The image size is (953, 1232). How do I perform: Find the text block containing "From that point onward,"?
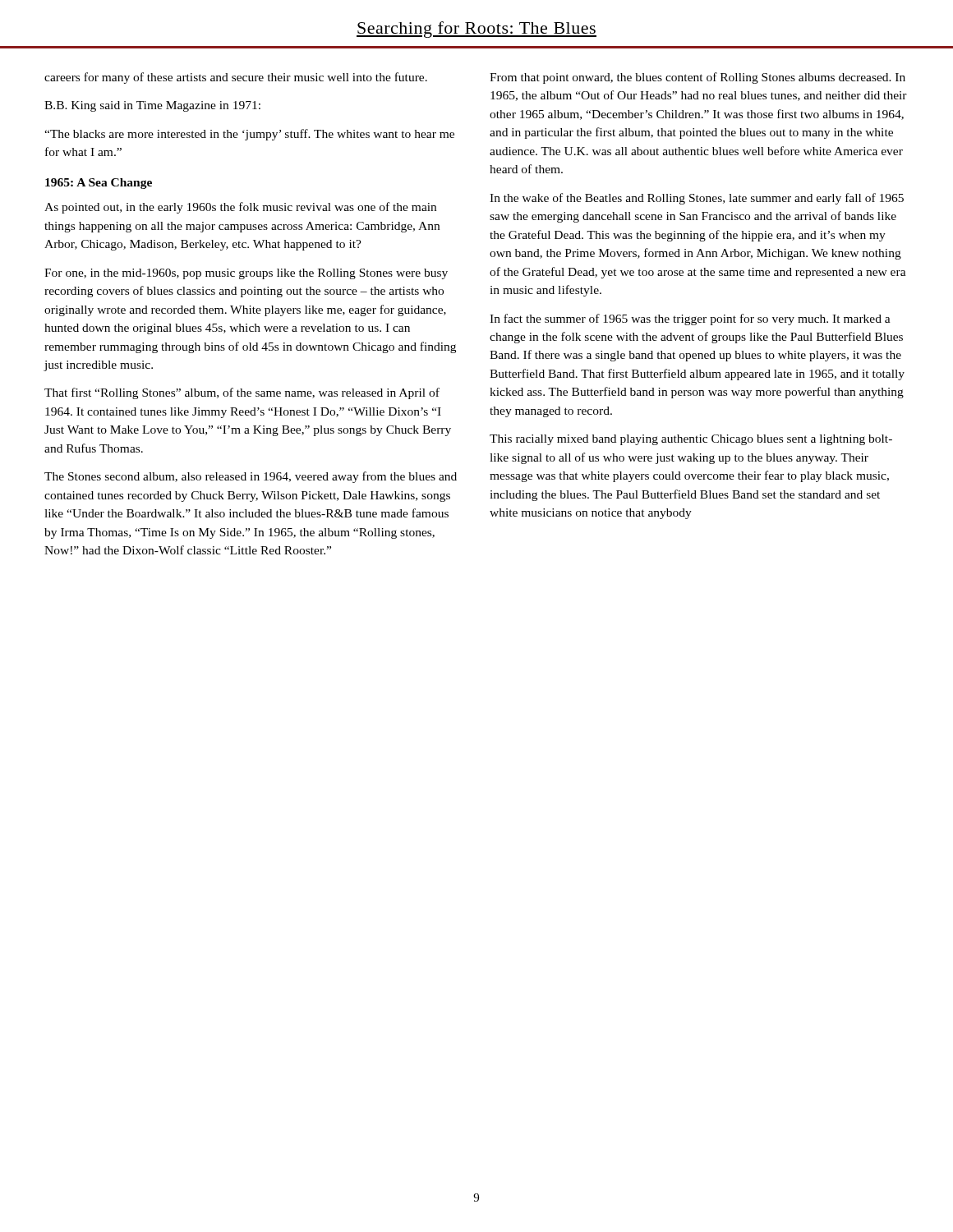(698, 123)
